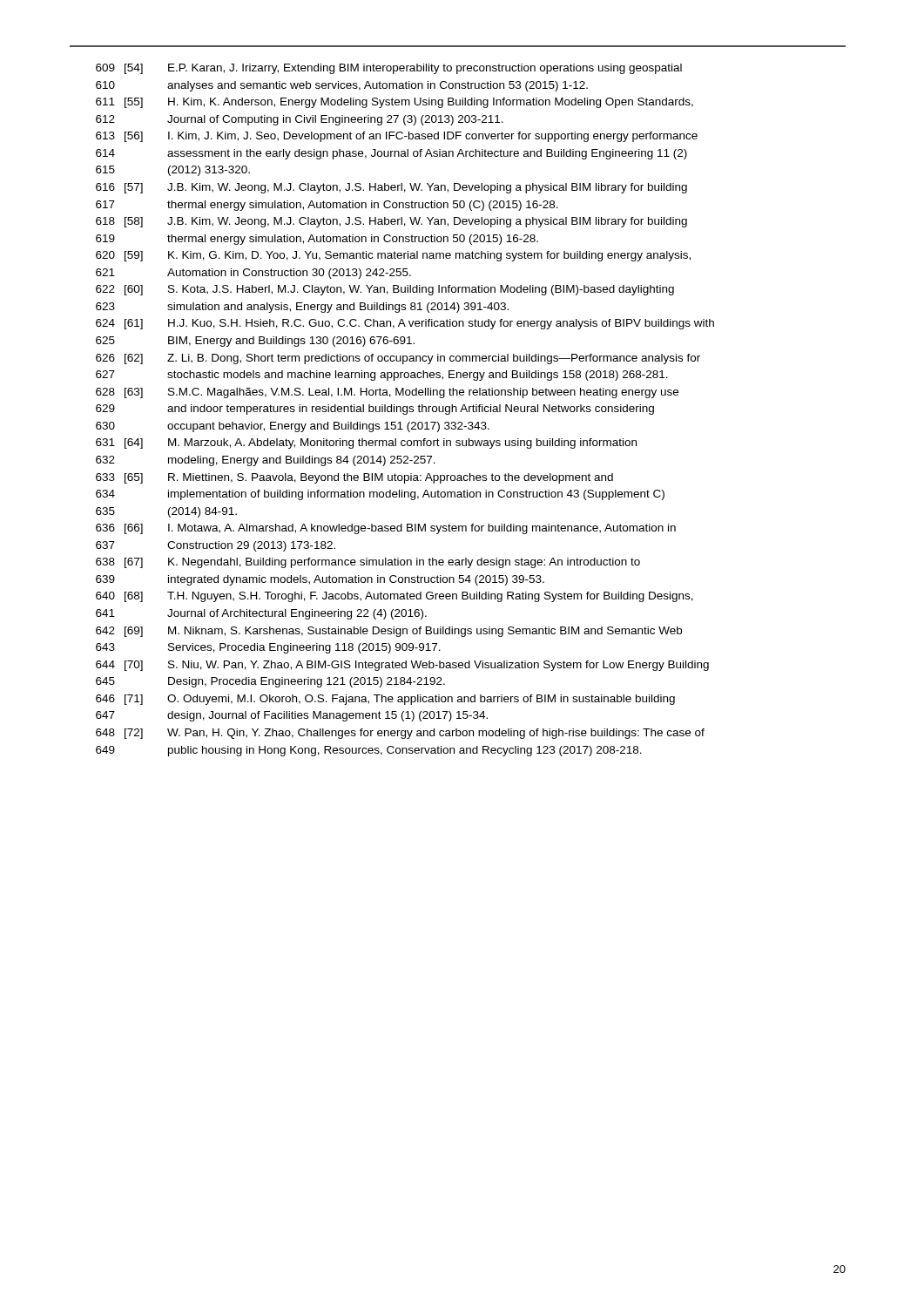Screen dimensions: 1307x924
Task: Find the block on this page that starts "623 simulation and analysis, Energy"
Action: (458, 306)
